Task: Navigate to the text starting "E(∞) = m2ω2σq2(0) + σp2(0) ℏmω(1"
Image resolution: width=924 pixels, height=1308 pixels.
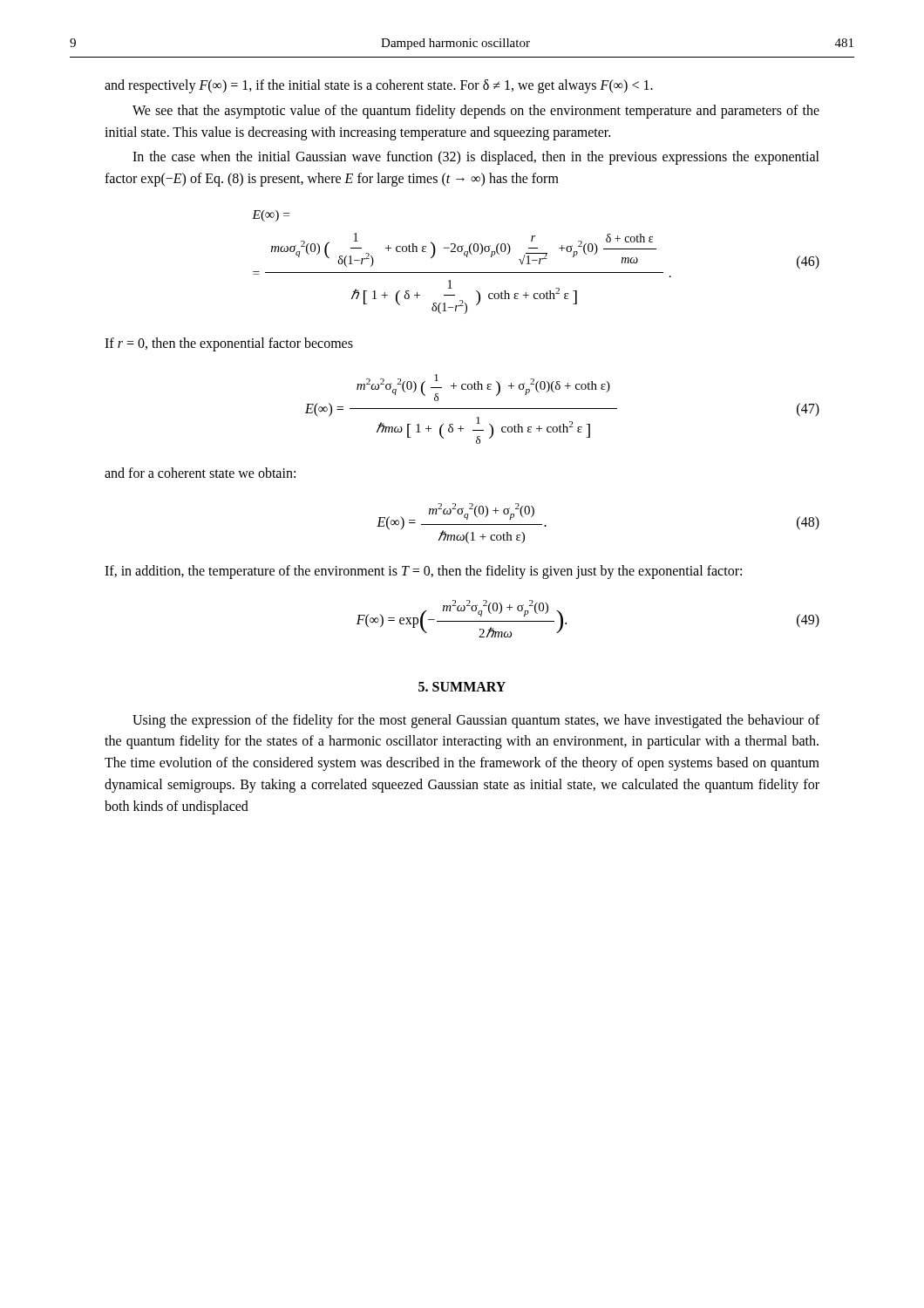Action: [462, 523]
